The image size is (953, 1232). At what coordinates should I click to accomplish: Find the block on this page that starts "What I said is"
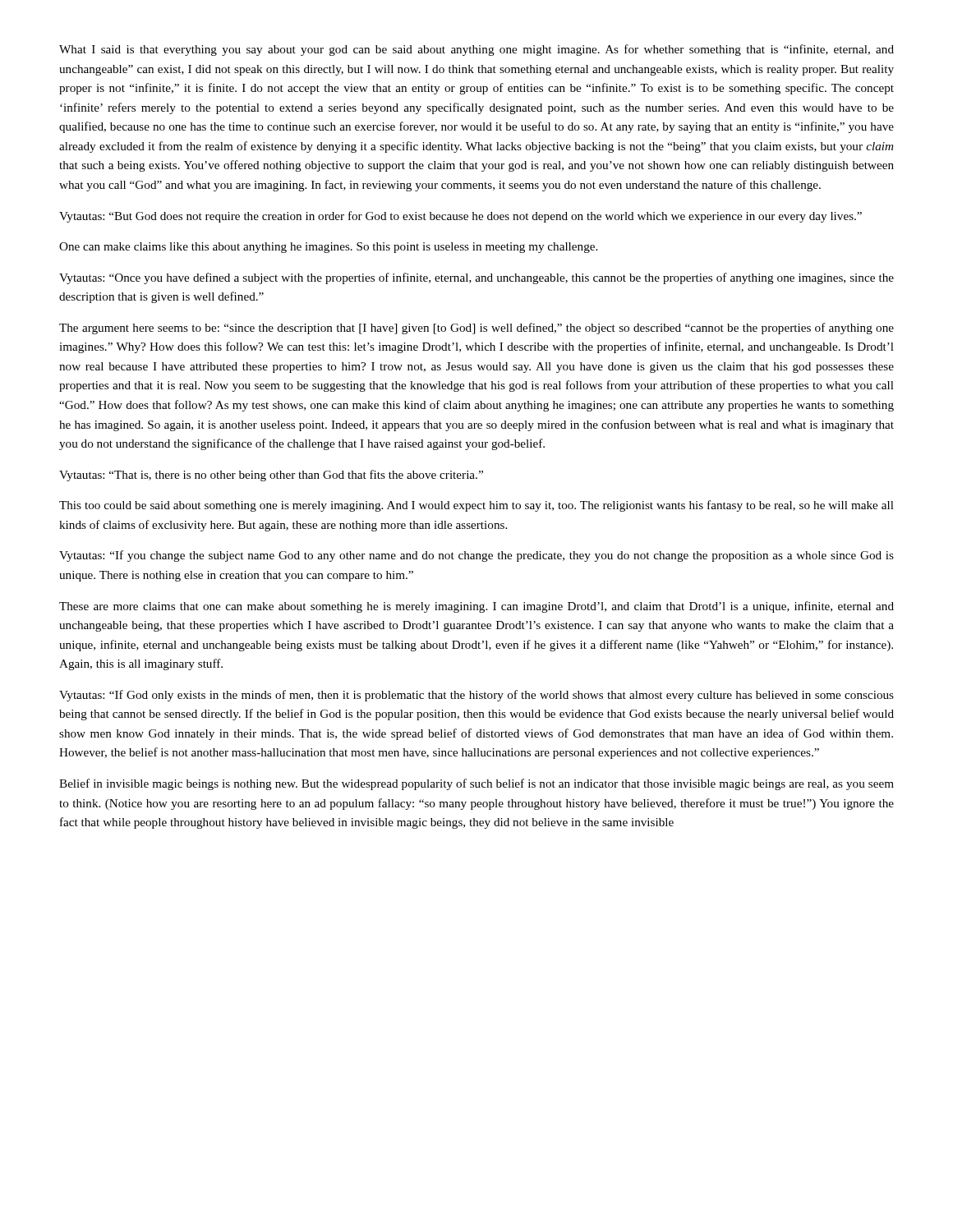[476, 117]
